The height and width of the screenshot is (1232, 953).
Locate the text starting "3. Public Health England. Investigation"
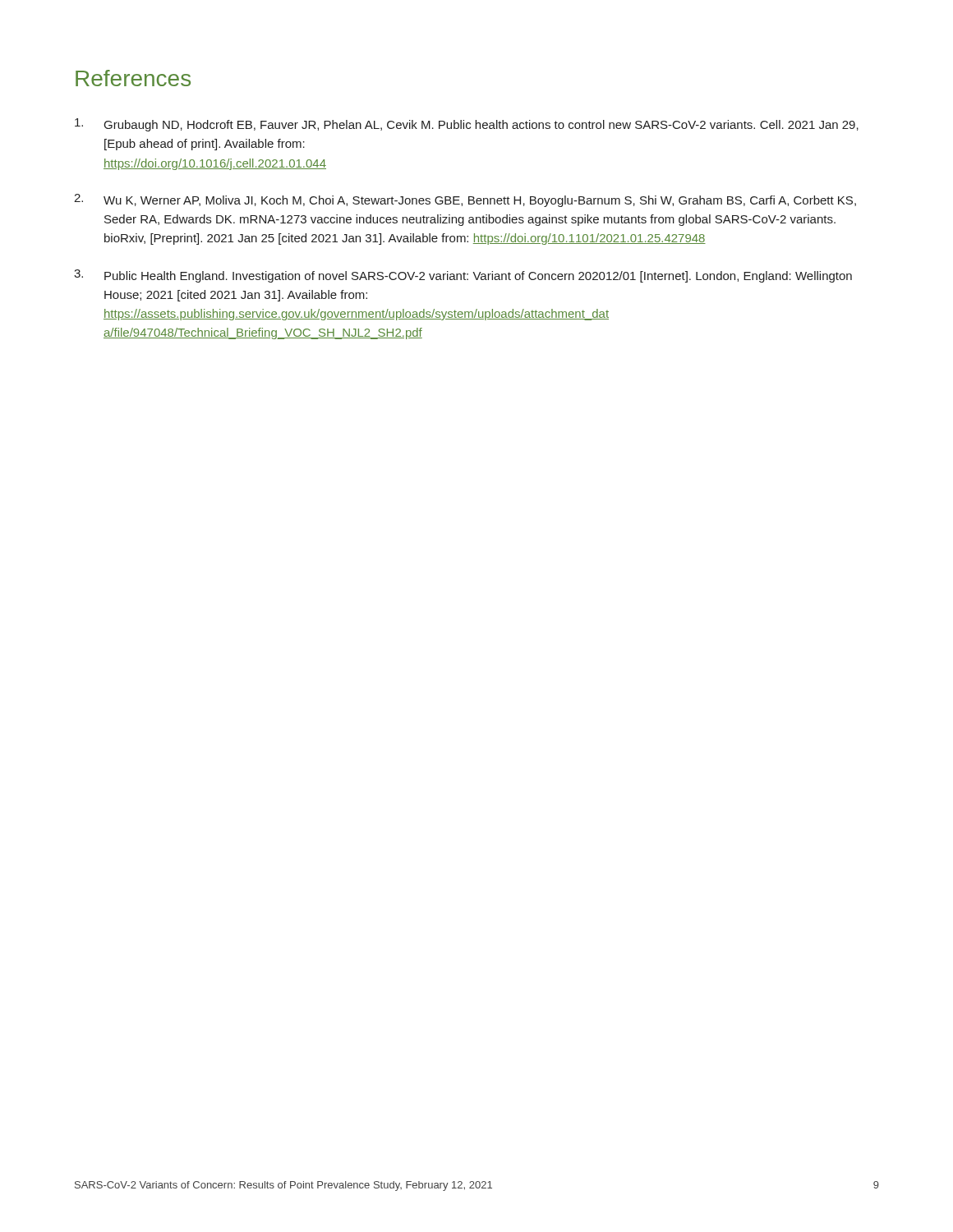[x=476, y=304]
